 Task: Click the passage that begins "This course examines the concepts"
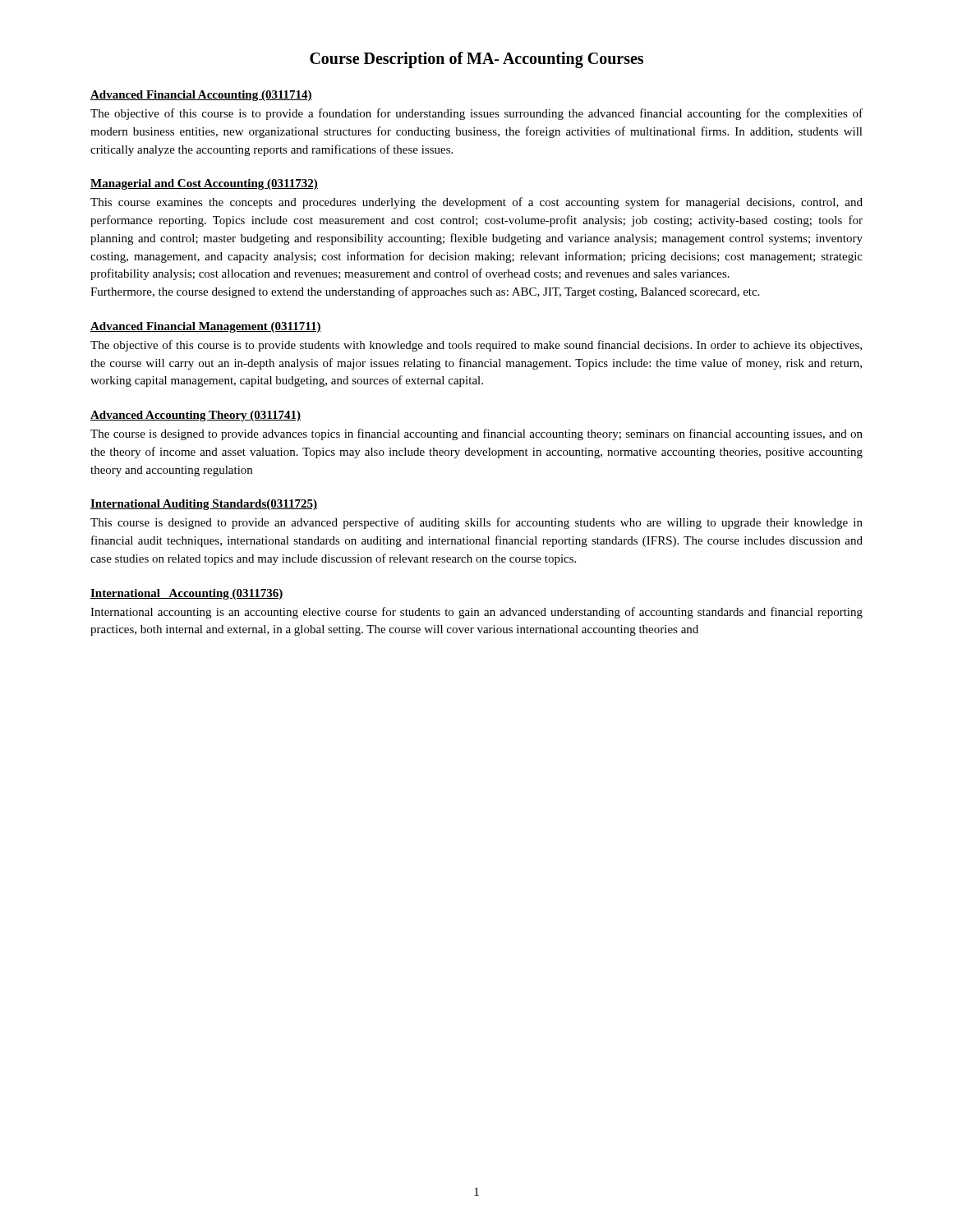(x=476, y=247)
